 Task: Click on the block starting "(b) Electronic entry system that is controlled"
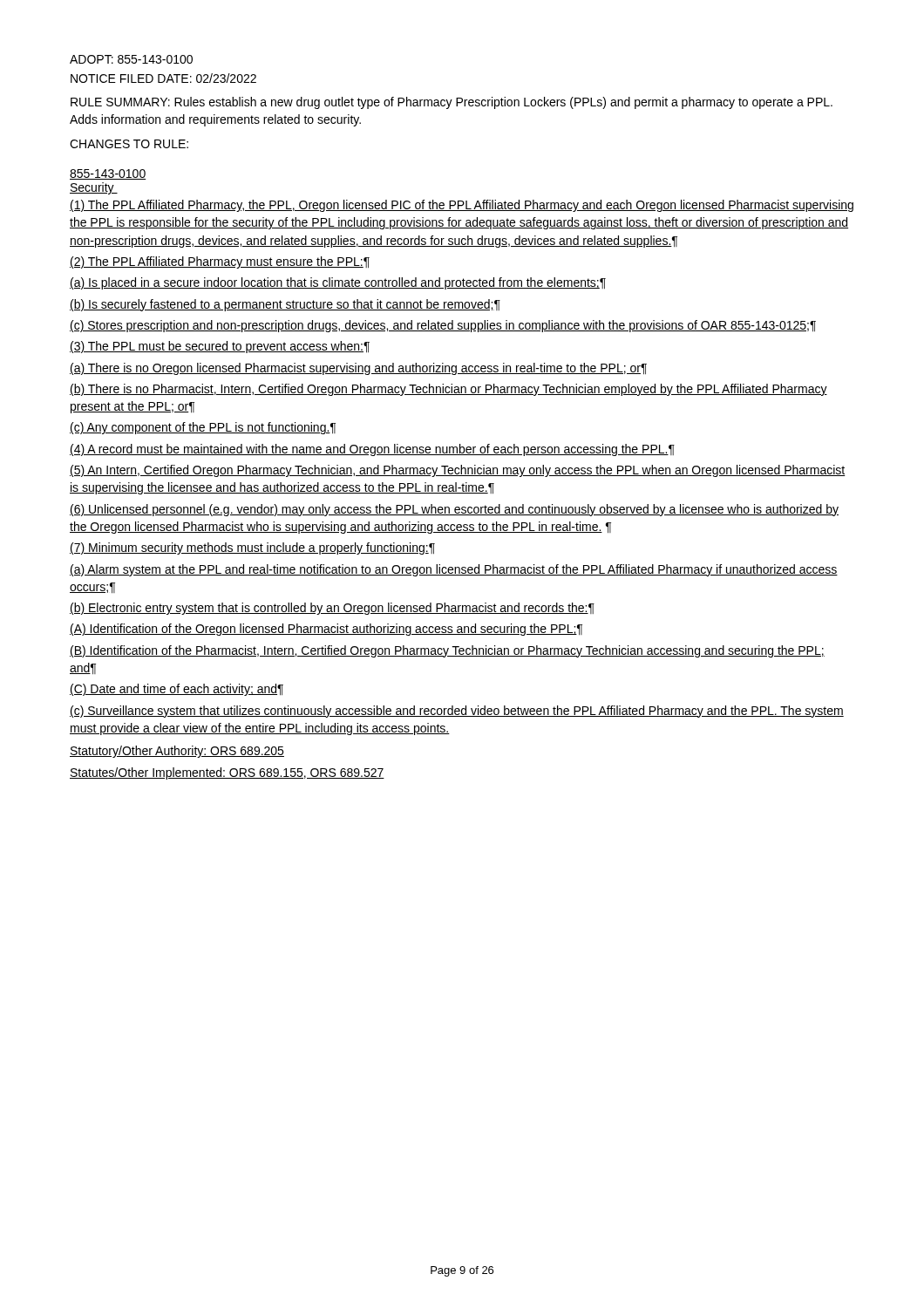332,608
